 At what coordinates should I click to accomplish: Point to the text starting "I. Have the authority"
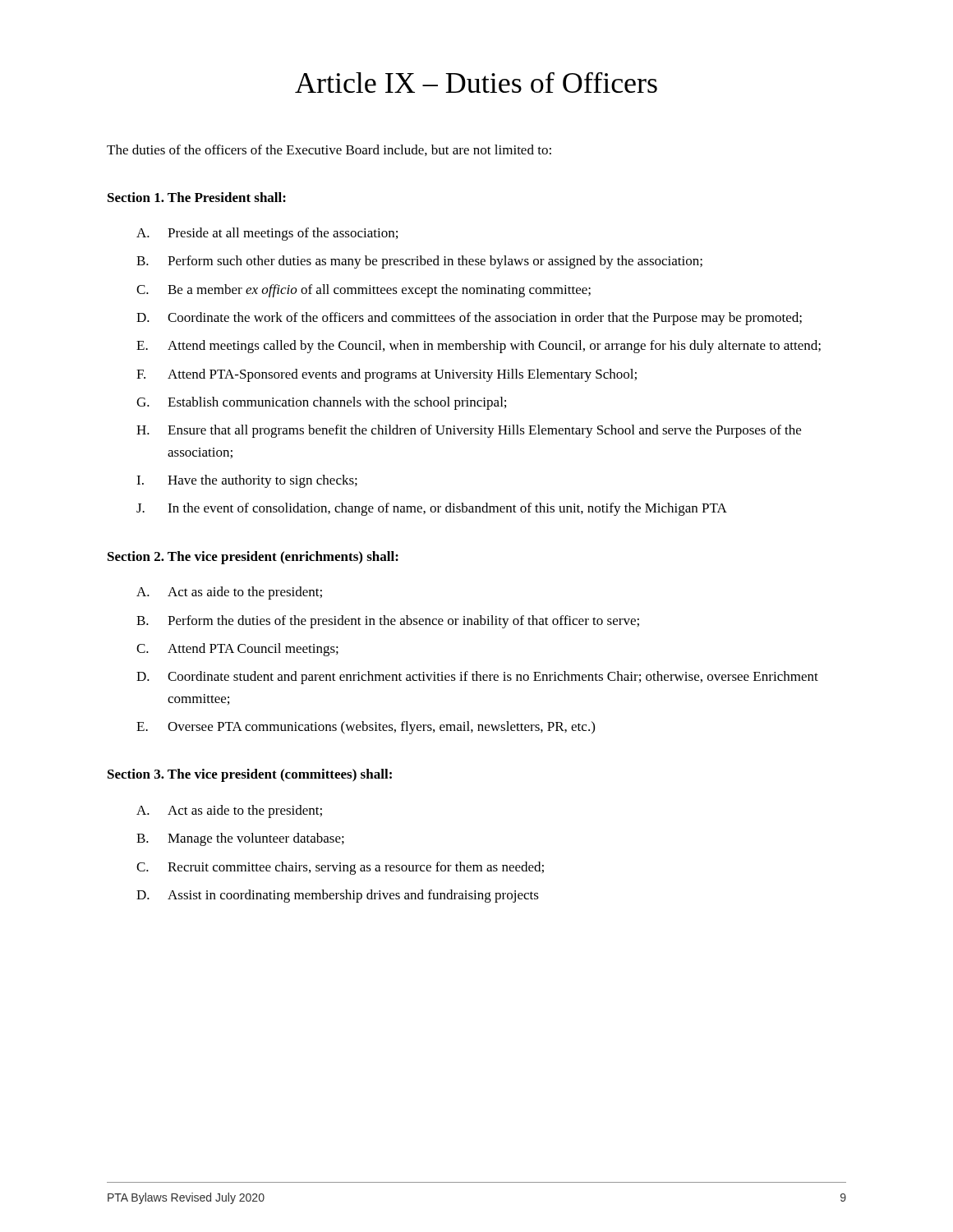(x=247, y=481)
